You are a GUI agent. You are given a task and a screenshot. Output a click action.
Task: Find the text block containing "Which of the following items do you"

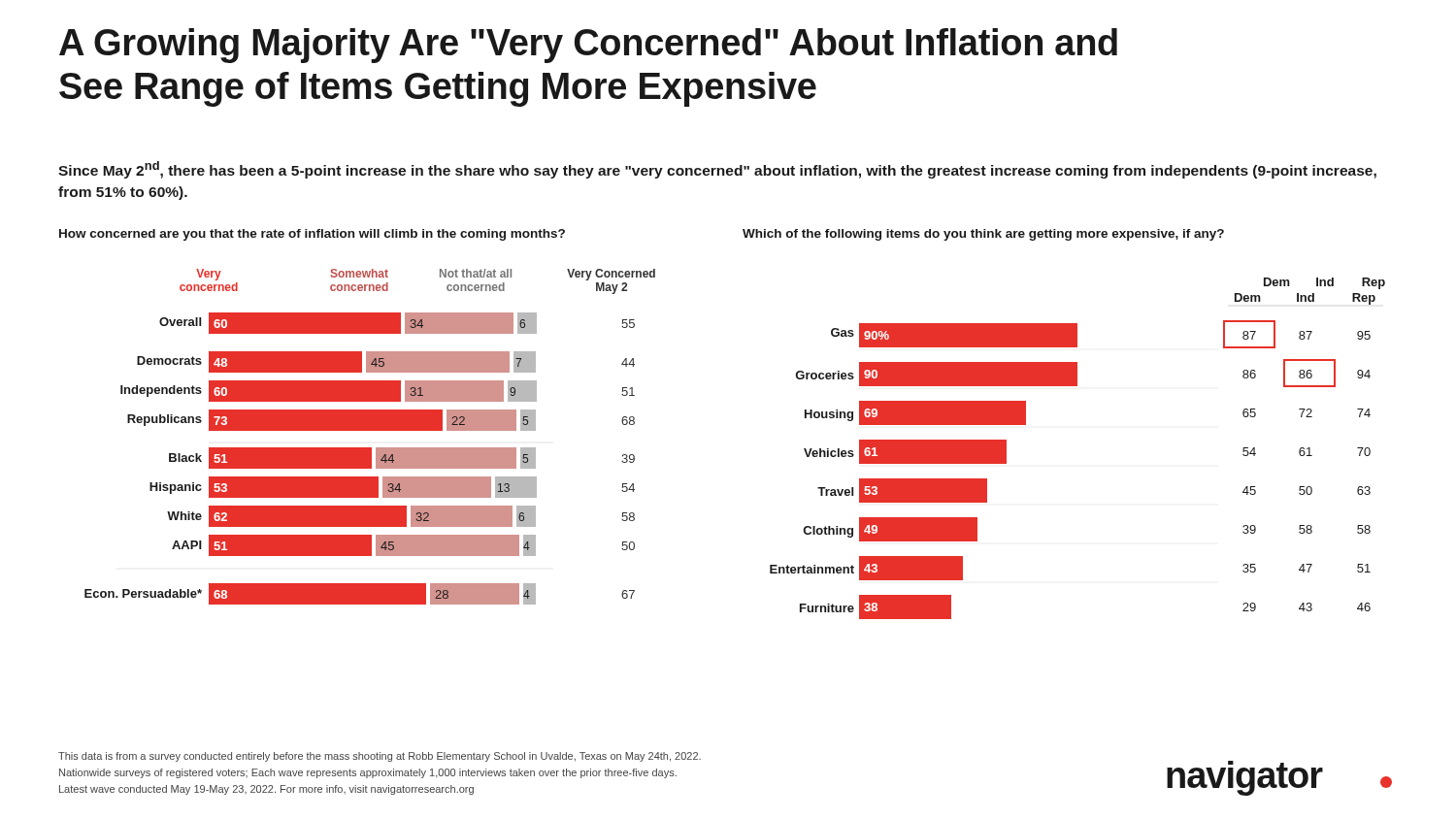click(984, 233)
